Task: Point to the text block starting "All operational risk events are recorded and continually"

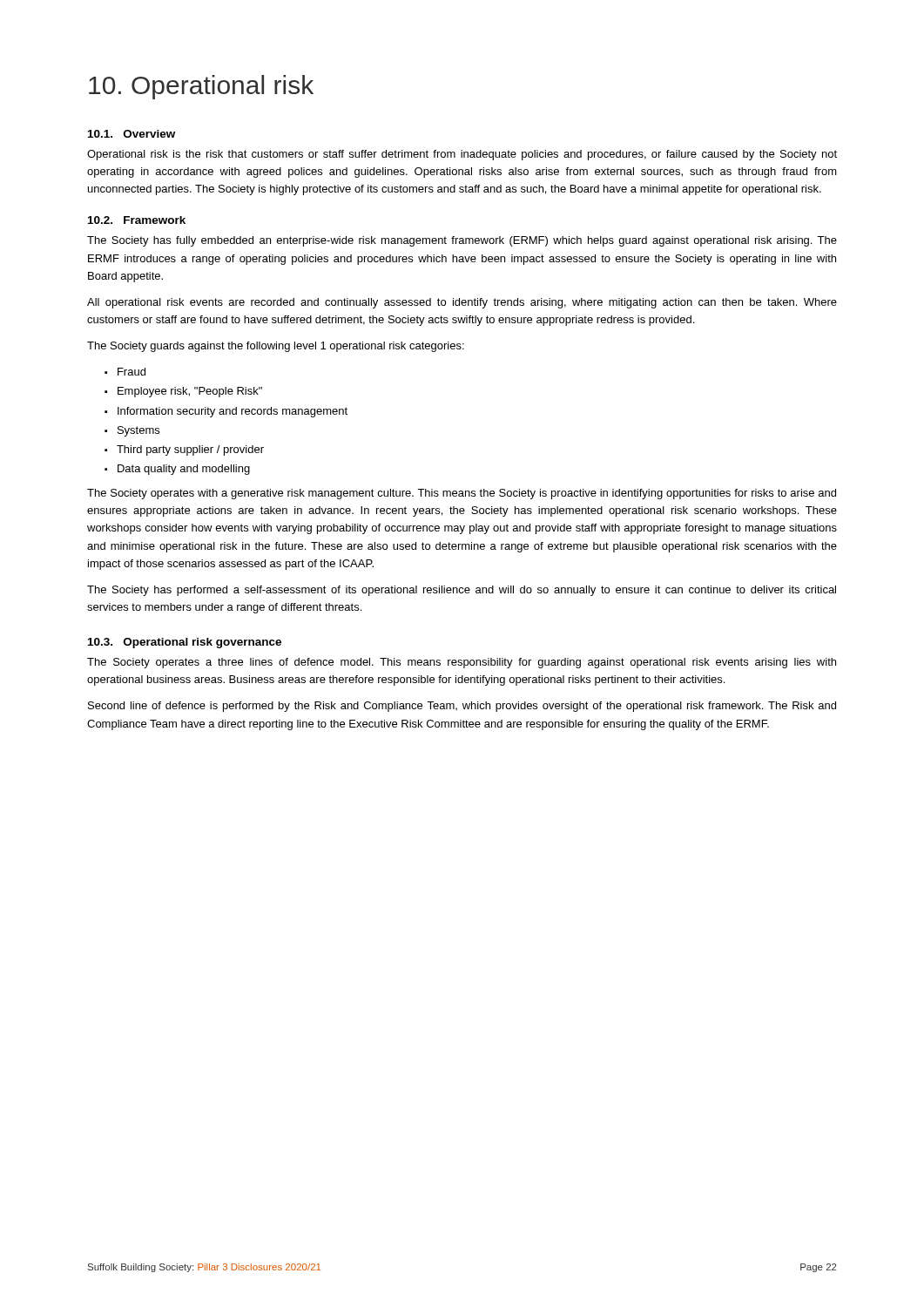Action: 462,311
